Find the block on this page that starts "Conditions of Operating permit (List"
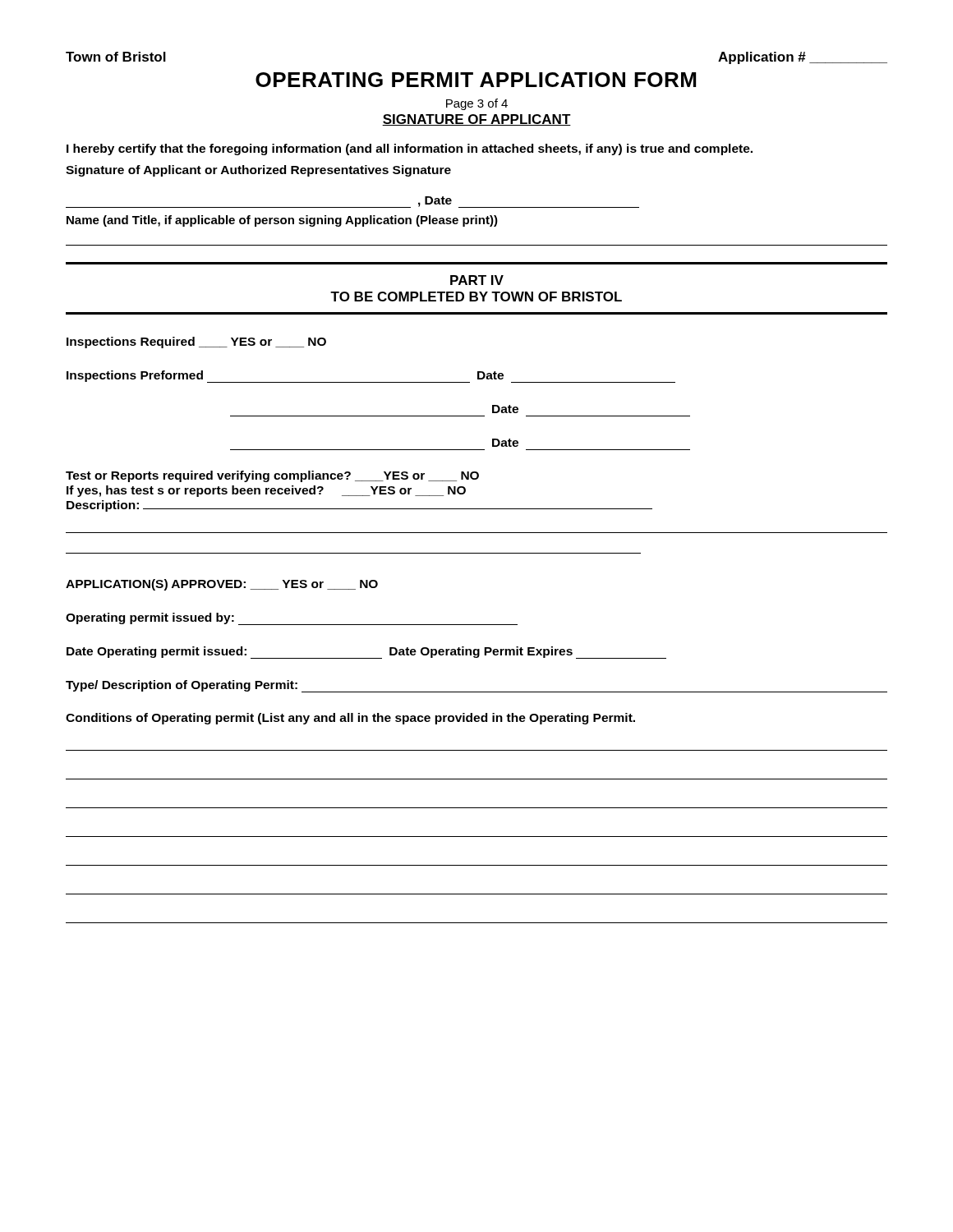Viewport: 953px width, 1232px height. (351, 718)
